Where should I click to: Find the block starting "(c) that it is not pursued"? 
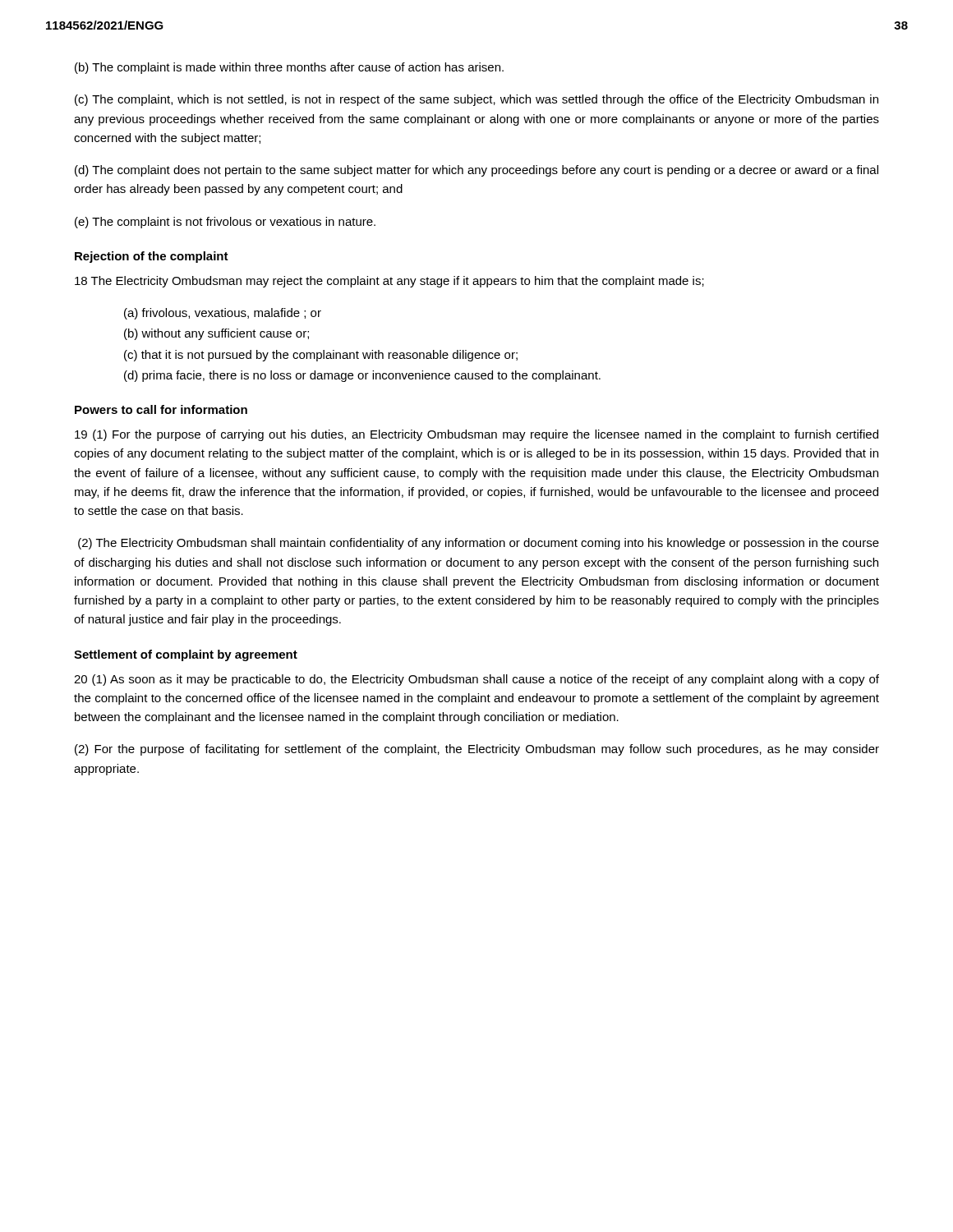pyautogui.click(x=321, y=354)
